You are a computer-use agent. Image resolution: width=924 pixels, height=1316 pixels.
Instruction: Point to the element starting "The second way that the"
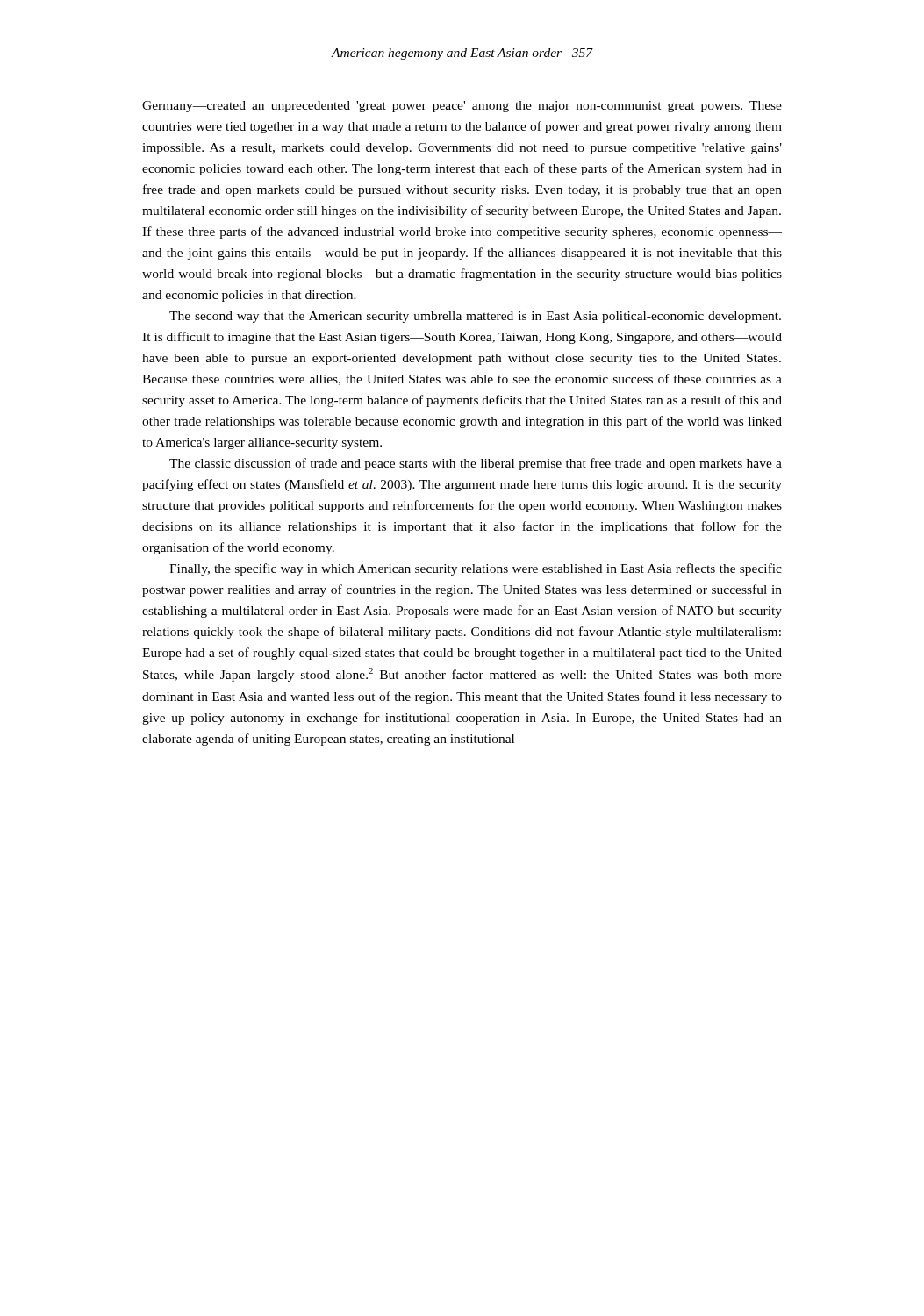(x=462, y=379)
